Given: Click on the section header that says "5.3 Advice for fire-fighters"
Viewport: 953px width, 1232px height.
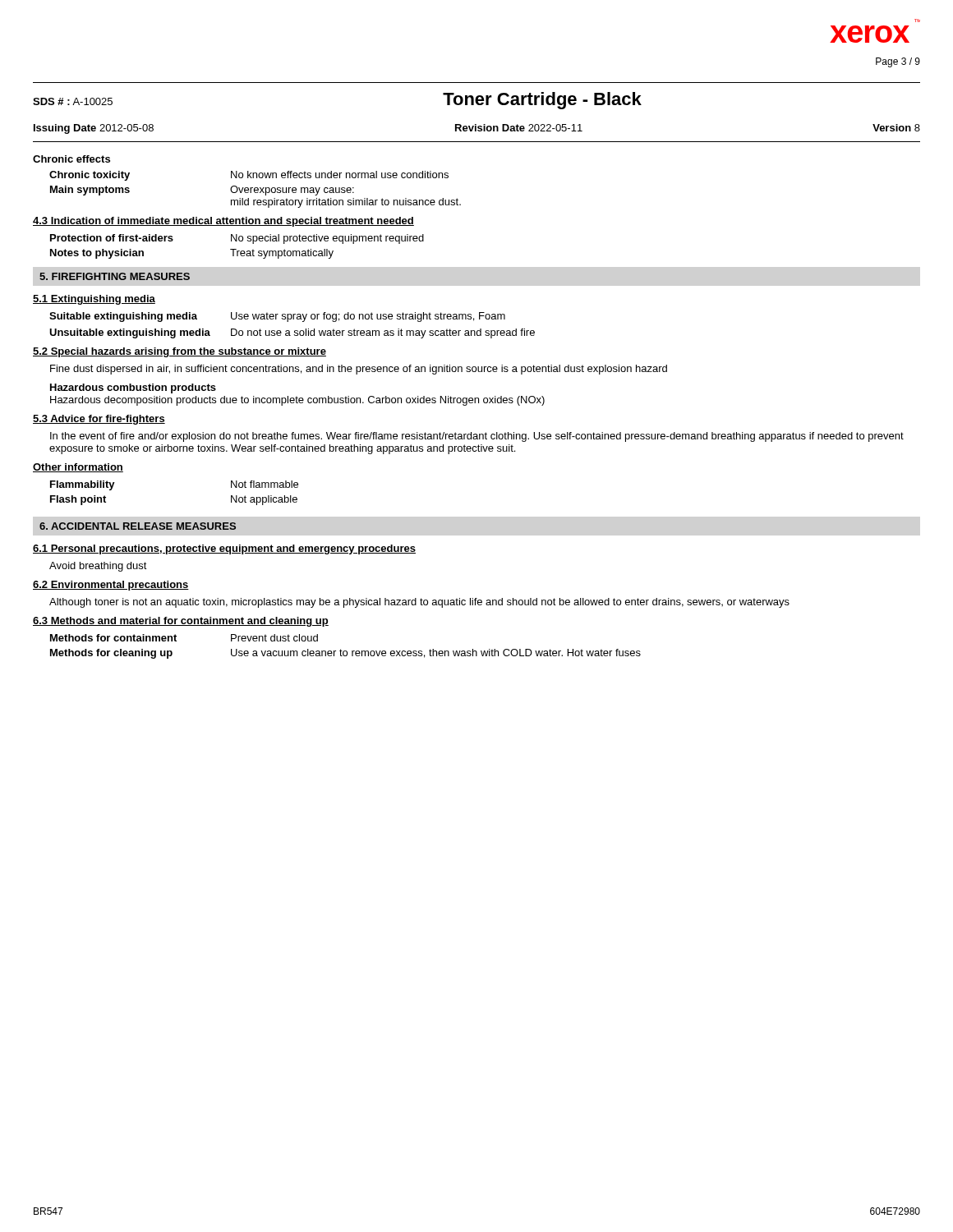Looking at the screenshot, I should point(99,419).
